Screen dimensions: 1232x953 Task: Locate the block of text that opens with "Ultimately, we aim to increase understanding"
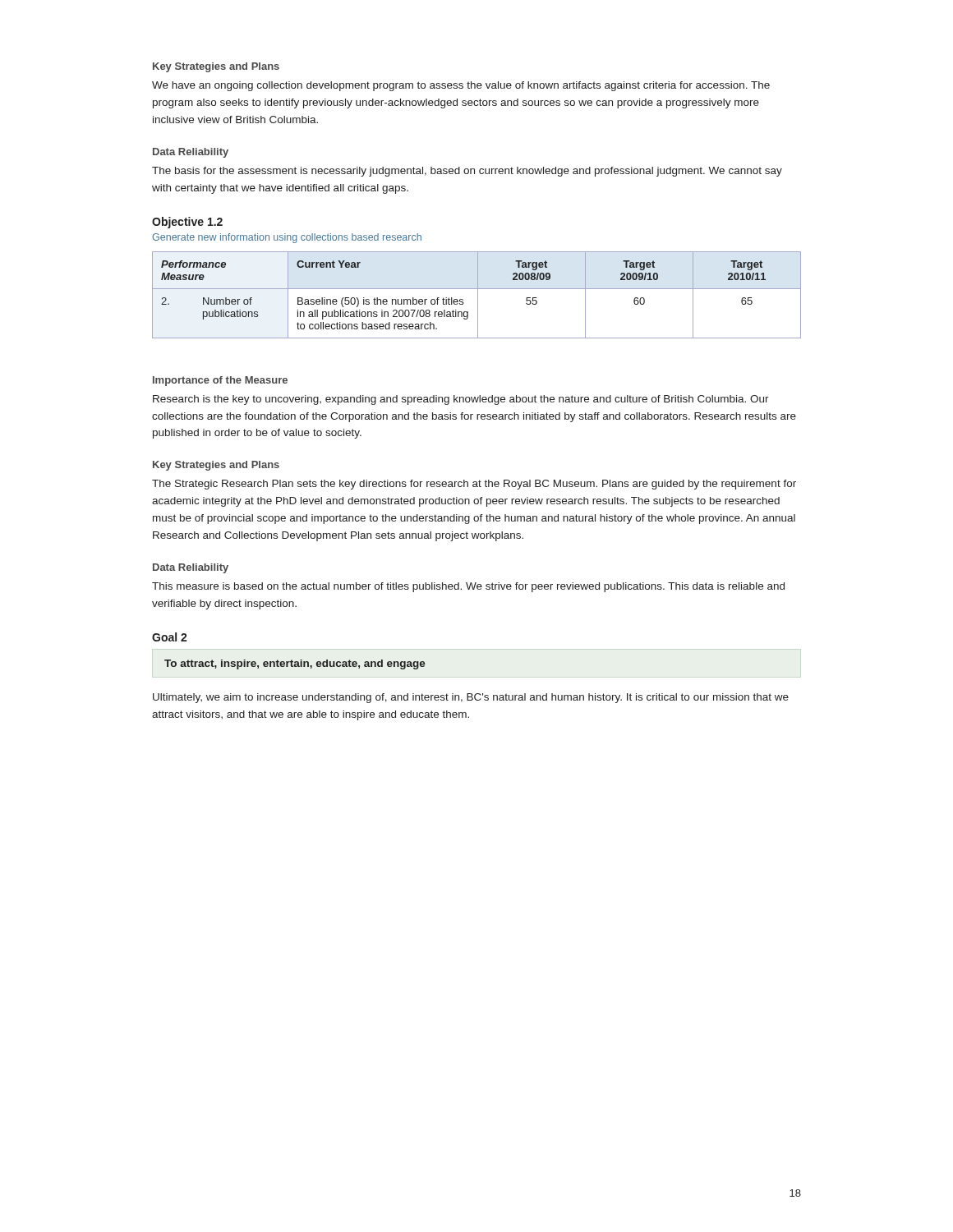click(x=470, y=705)
